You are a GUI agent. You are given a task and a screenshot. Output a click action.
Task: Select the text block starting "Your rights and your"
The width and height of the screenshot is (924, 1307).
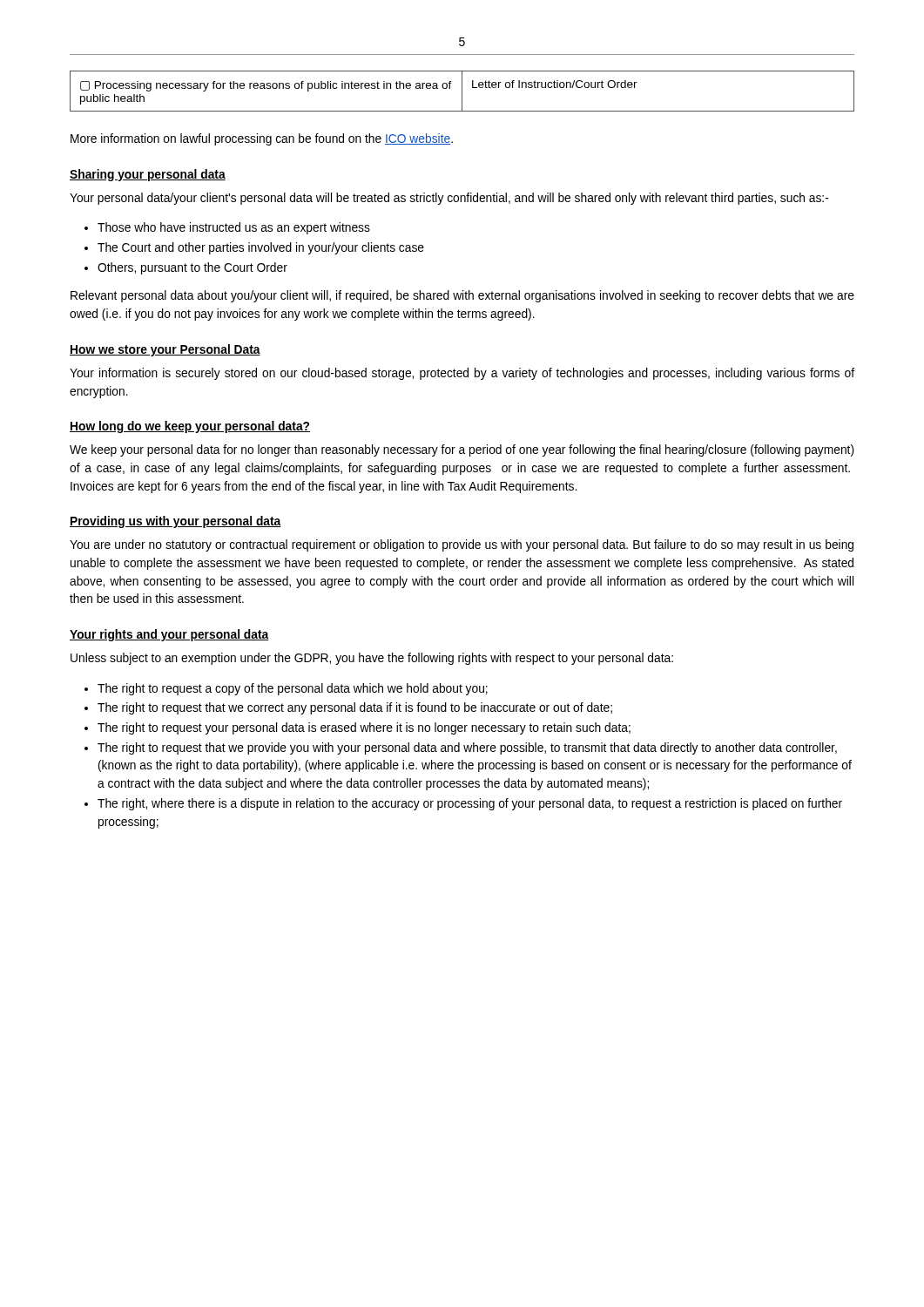169,635
